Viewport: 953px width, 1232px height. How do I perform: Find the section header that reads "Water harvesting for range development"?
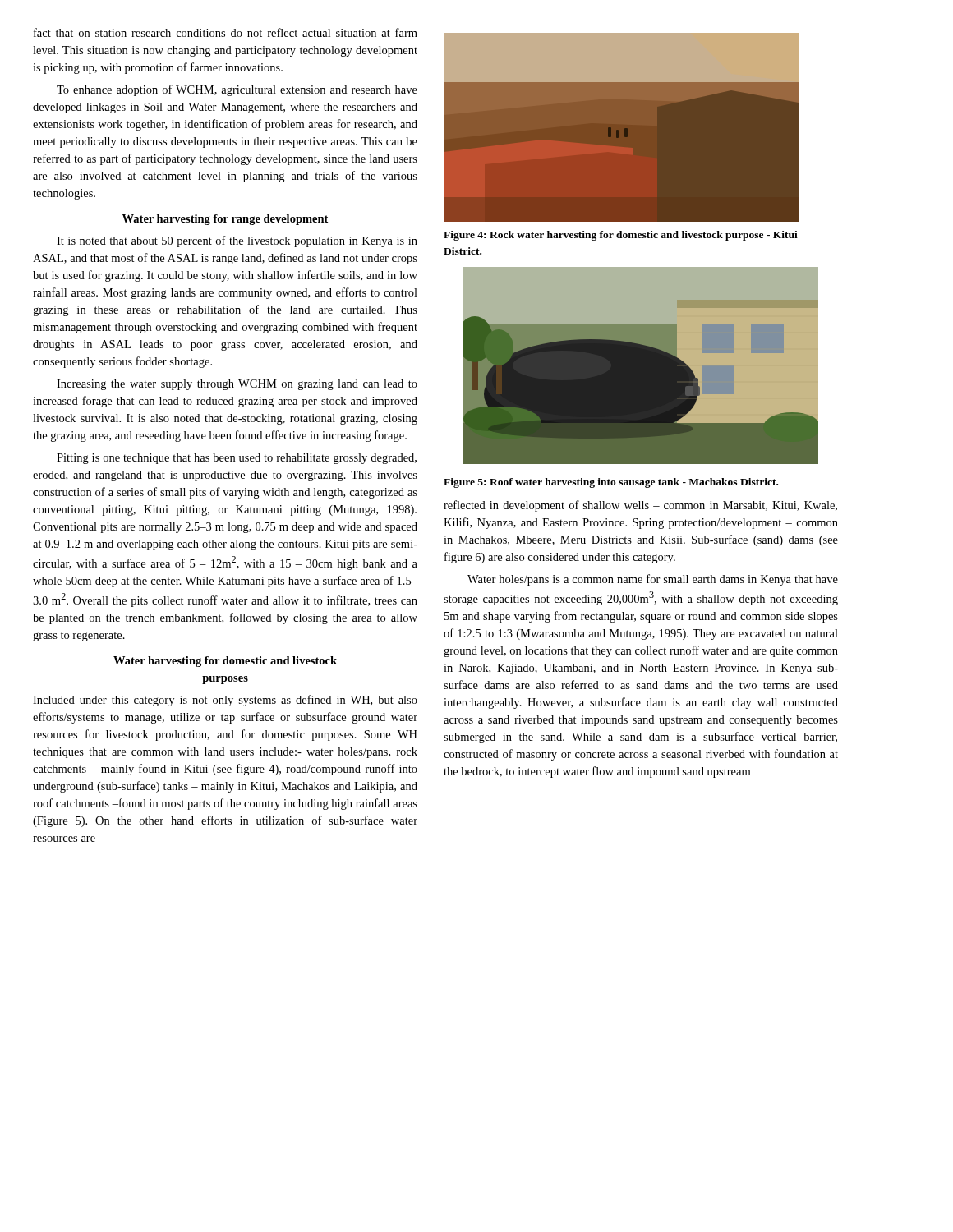(x=225, y=219)
